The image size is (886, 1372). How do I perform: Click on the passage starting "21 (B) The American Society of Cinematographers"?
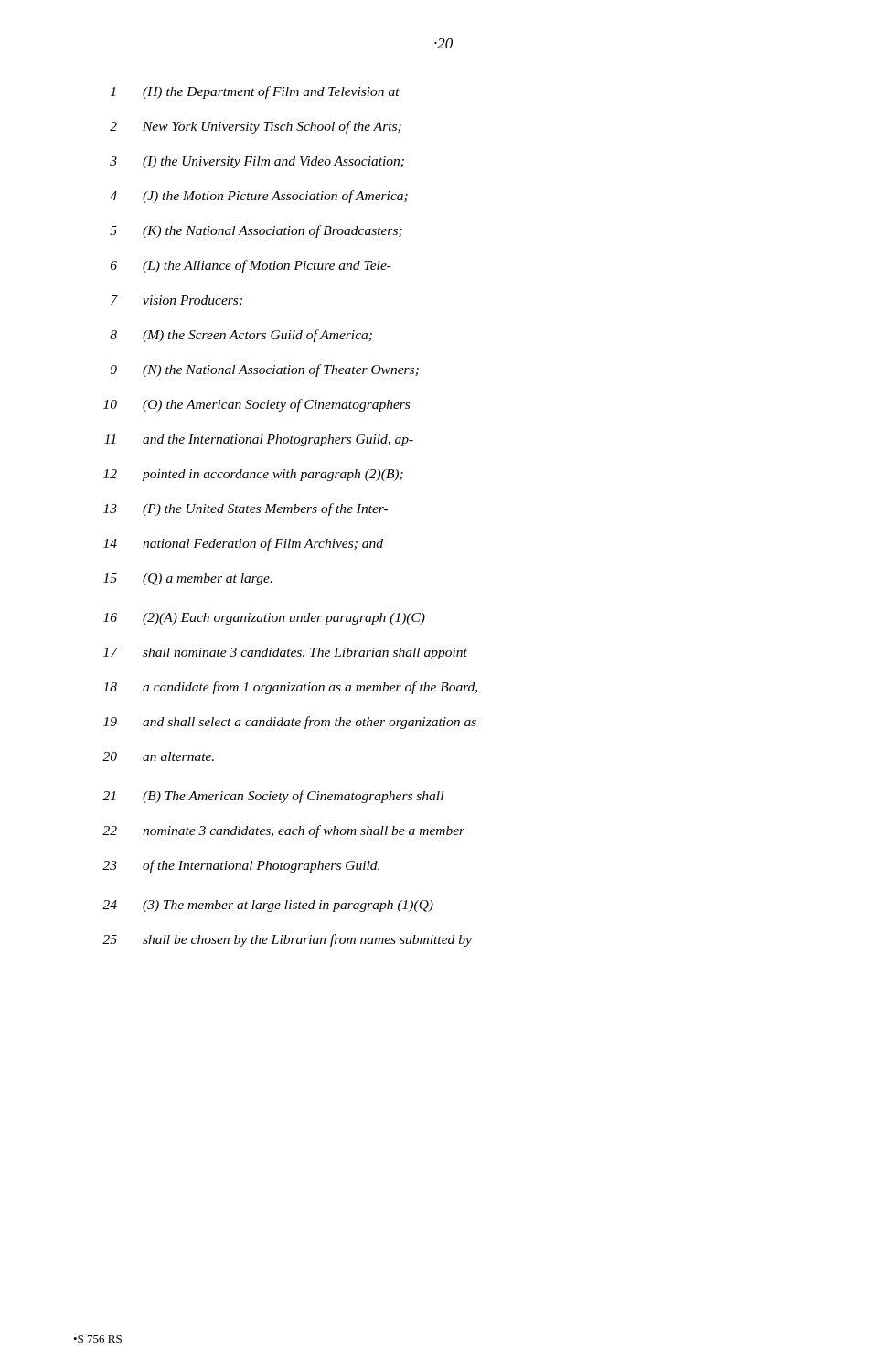[259, 796]
